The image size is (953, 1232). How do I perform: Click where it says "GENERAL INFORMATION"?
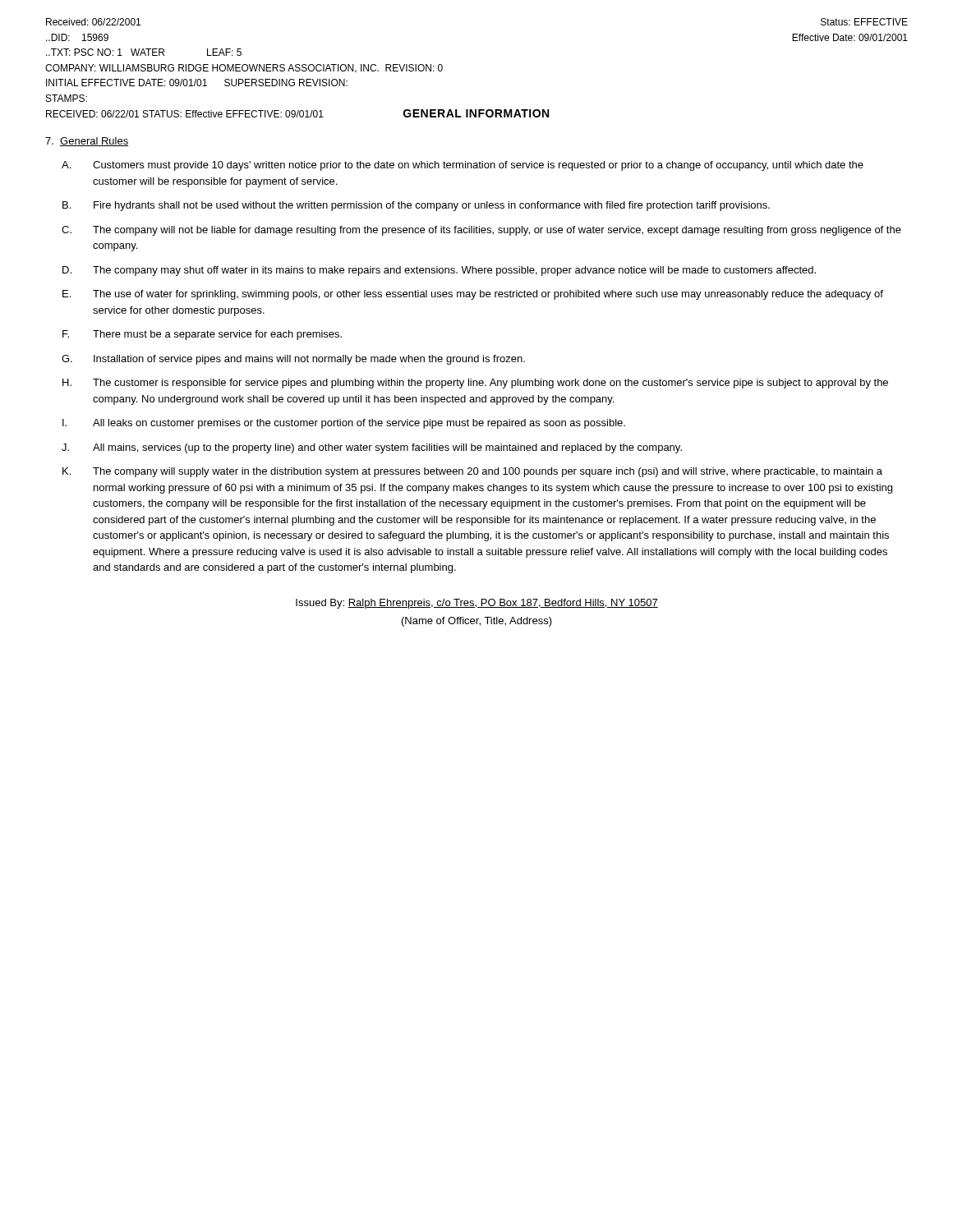476,113
